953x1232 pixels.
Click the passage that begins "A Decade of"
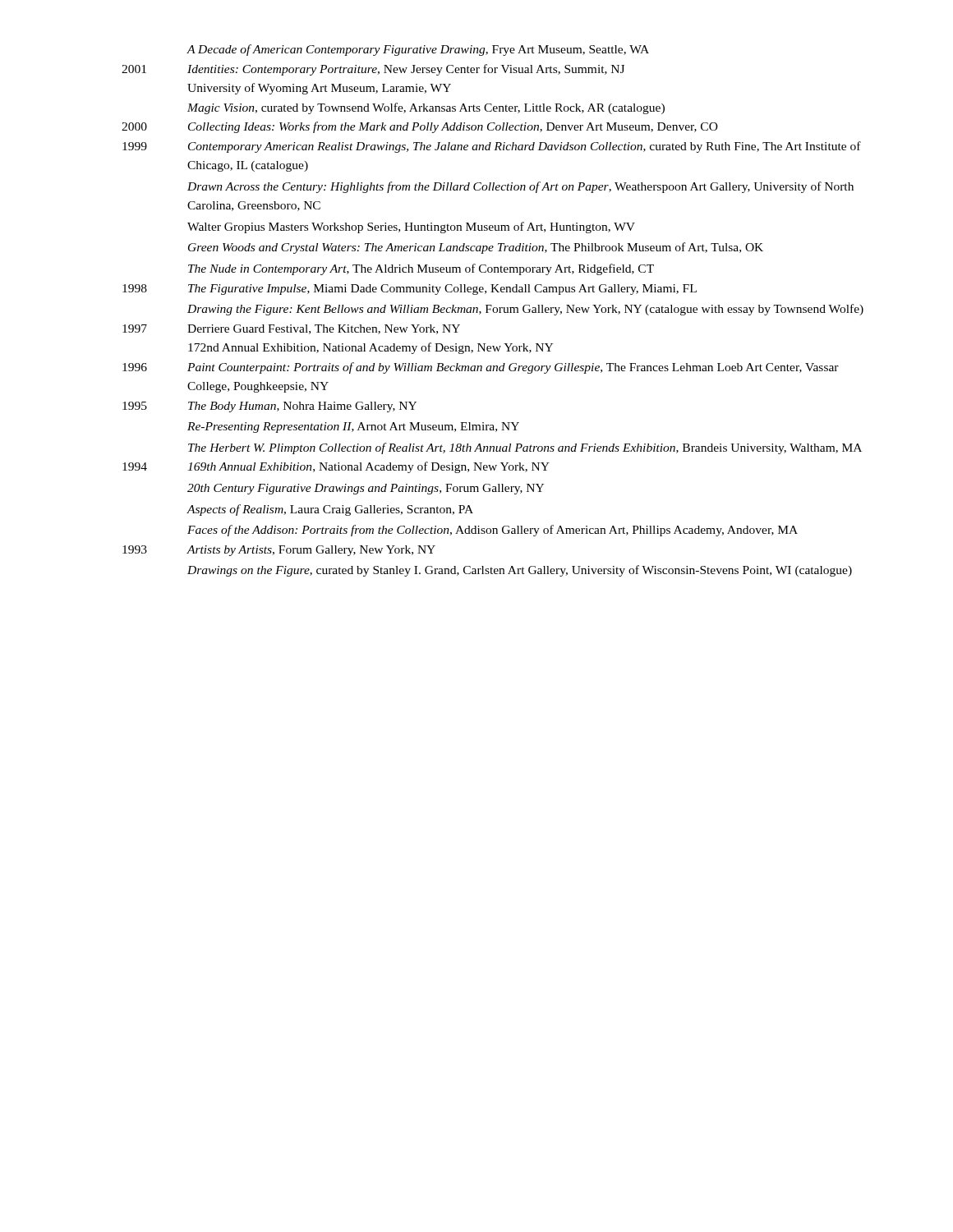coord(500,49)
